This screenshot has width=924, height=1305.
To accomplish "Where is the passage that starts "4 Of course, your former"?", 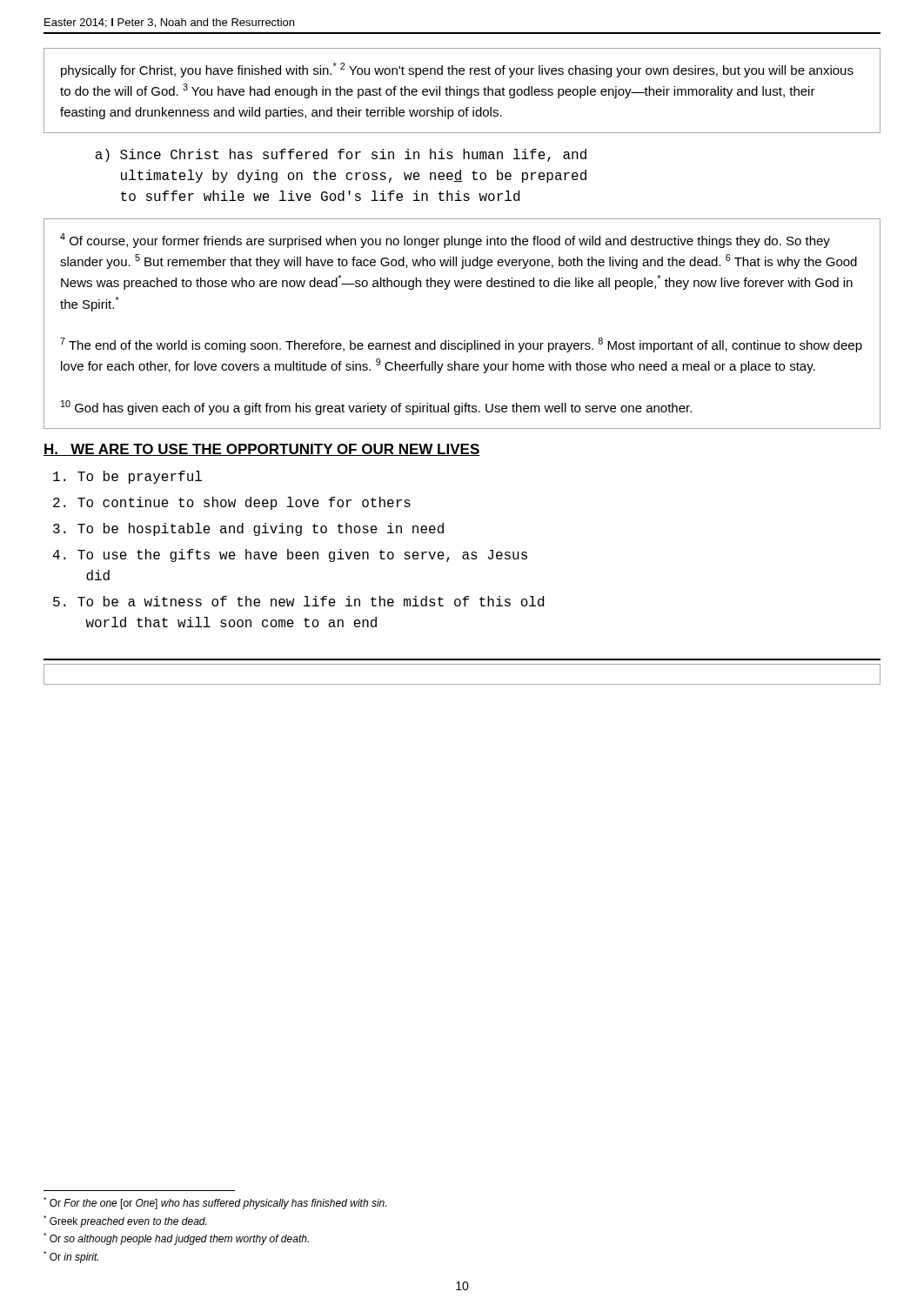I will coord(445,241).
